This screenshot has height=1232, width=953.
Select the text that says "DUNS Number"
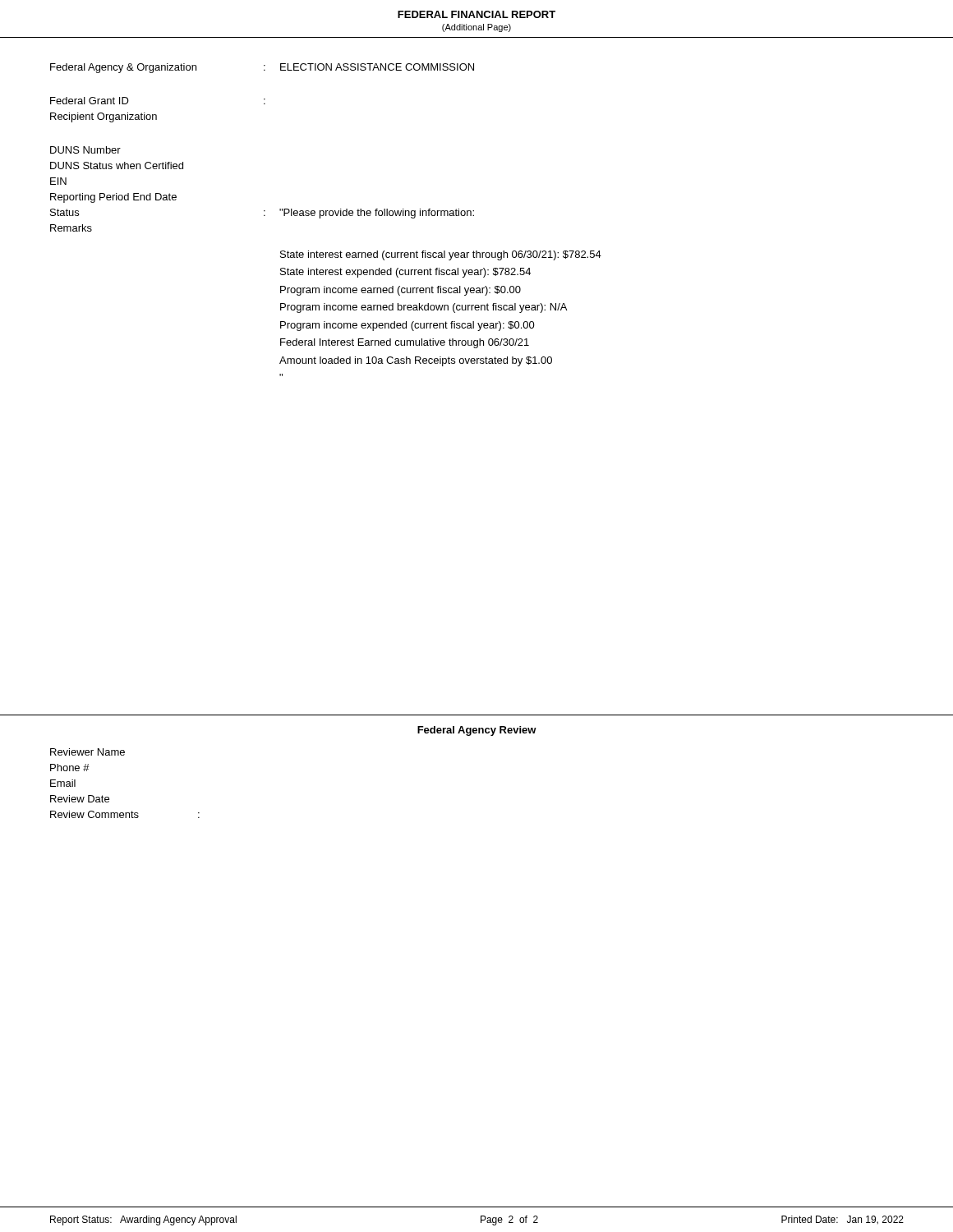coord(85,150)
